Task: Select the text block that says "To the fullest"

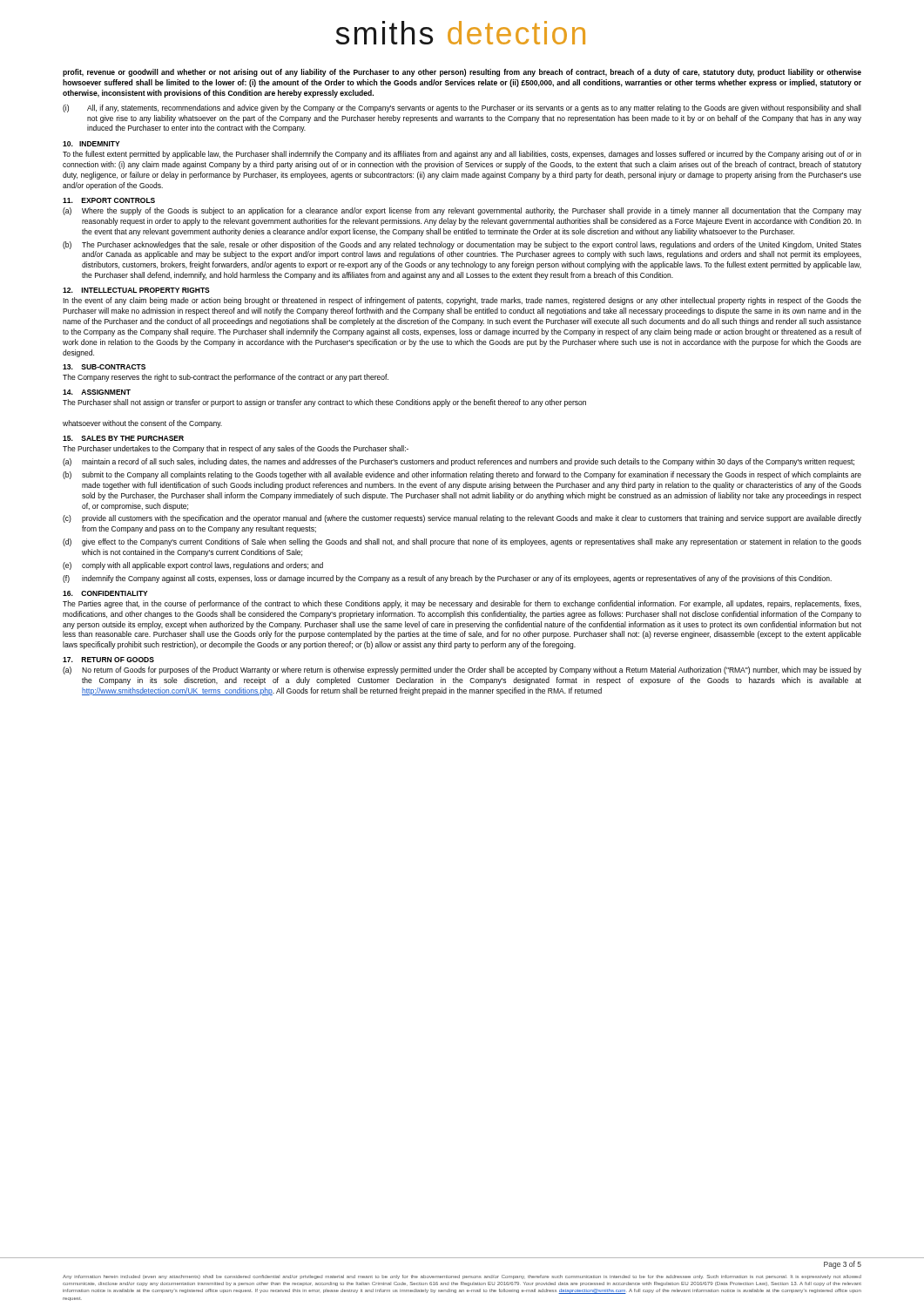Action: 462,170
